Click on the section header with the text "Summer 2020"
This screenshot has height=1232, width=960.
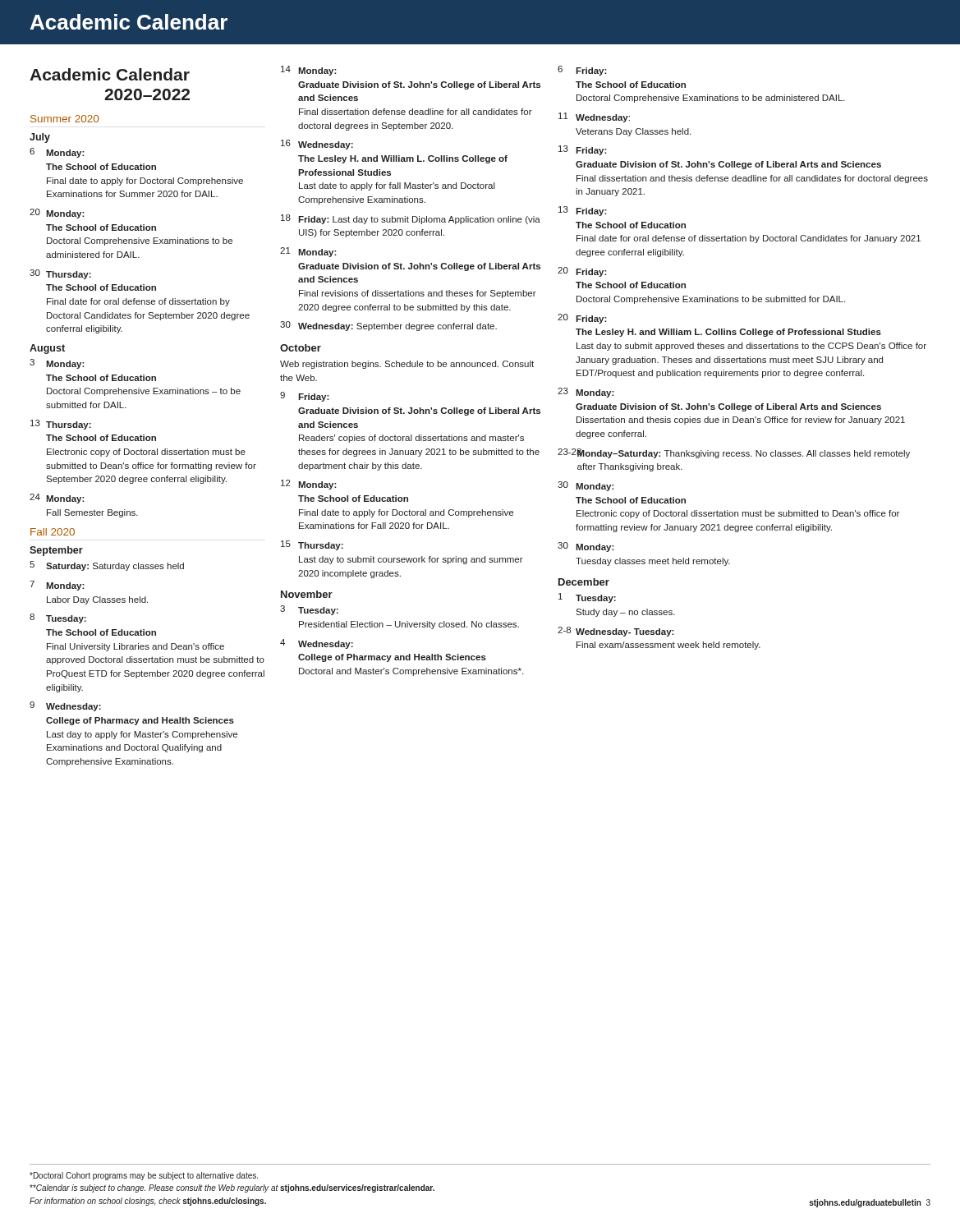[x=64, y=119]
